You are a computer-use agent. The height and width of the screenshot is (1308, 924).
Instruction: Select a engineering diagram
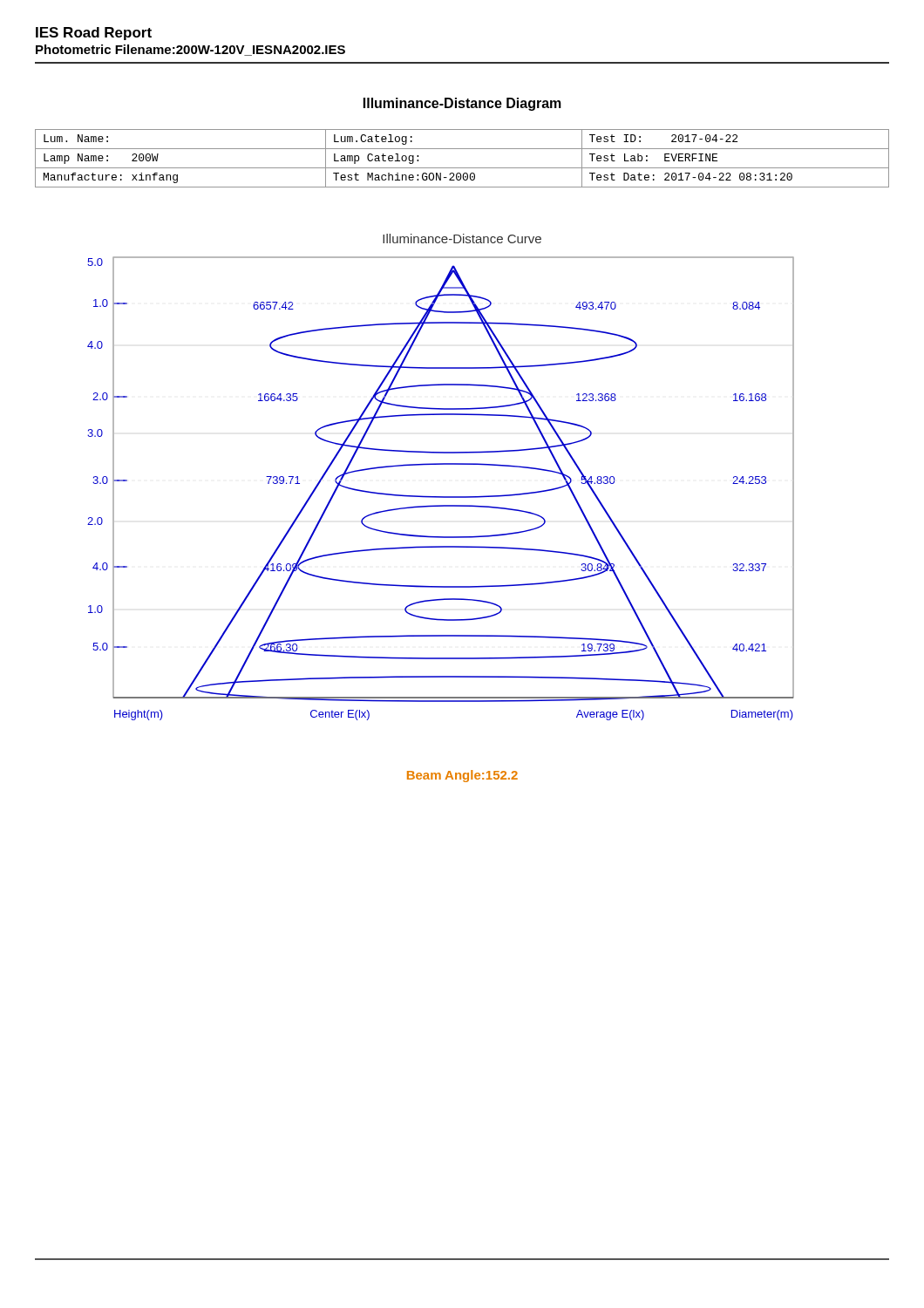pos(462,494)
